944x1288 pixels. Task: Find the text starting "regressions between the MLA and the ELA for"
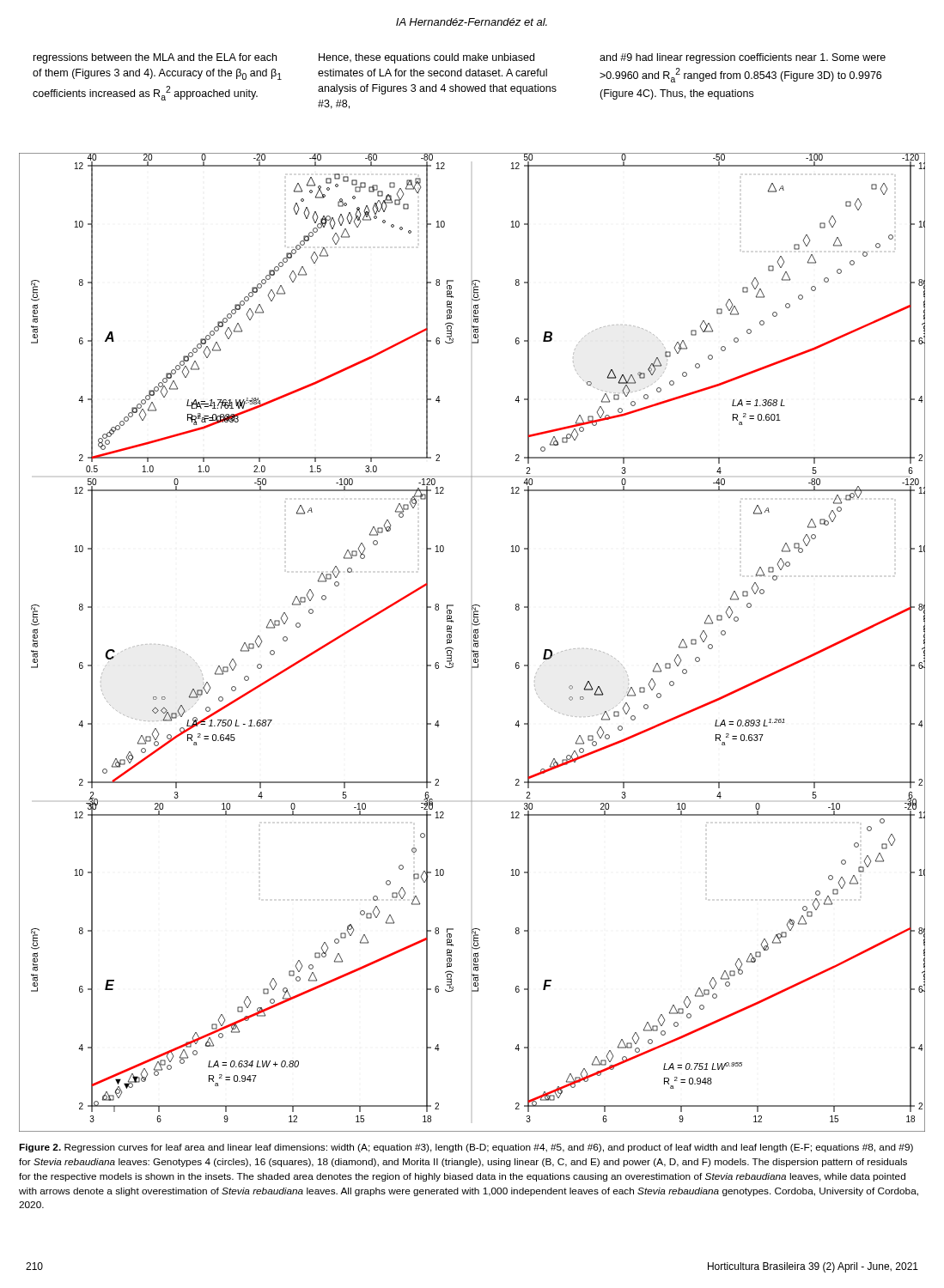click(157, 77)
